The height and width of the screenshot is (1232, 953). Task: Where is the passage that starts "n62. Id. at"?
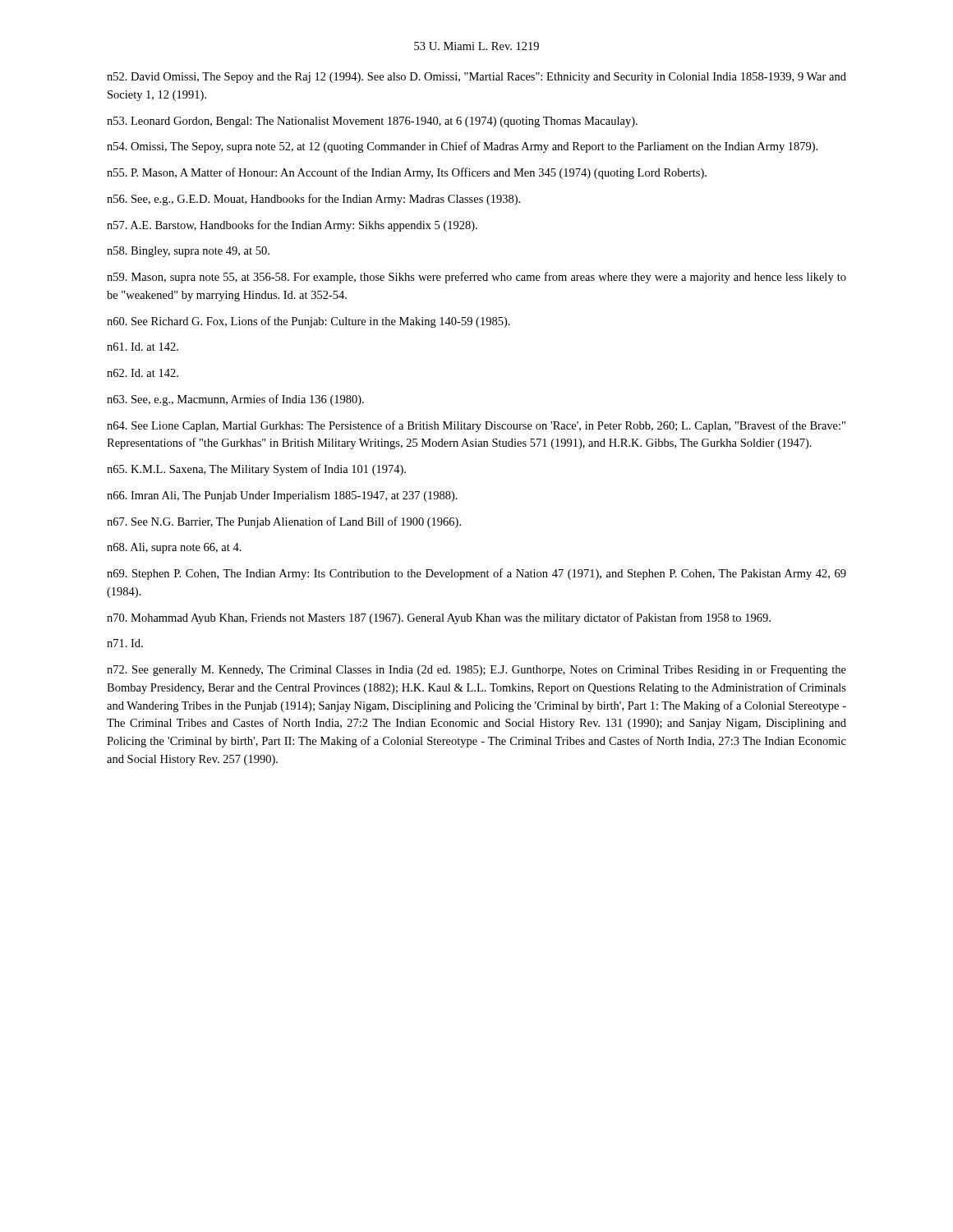tap(143, 373)
